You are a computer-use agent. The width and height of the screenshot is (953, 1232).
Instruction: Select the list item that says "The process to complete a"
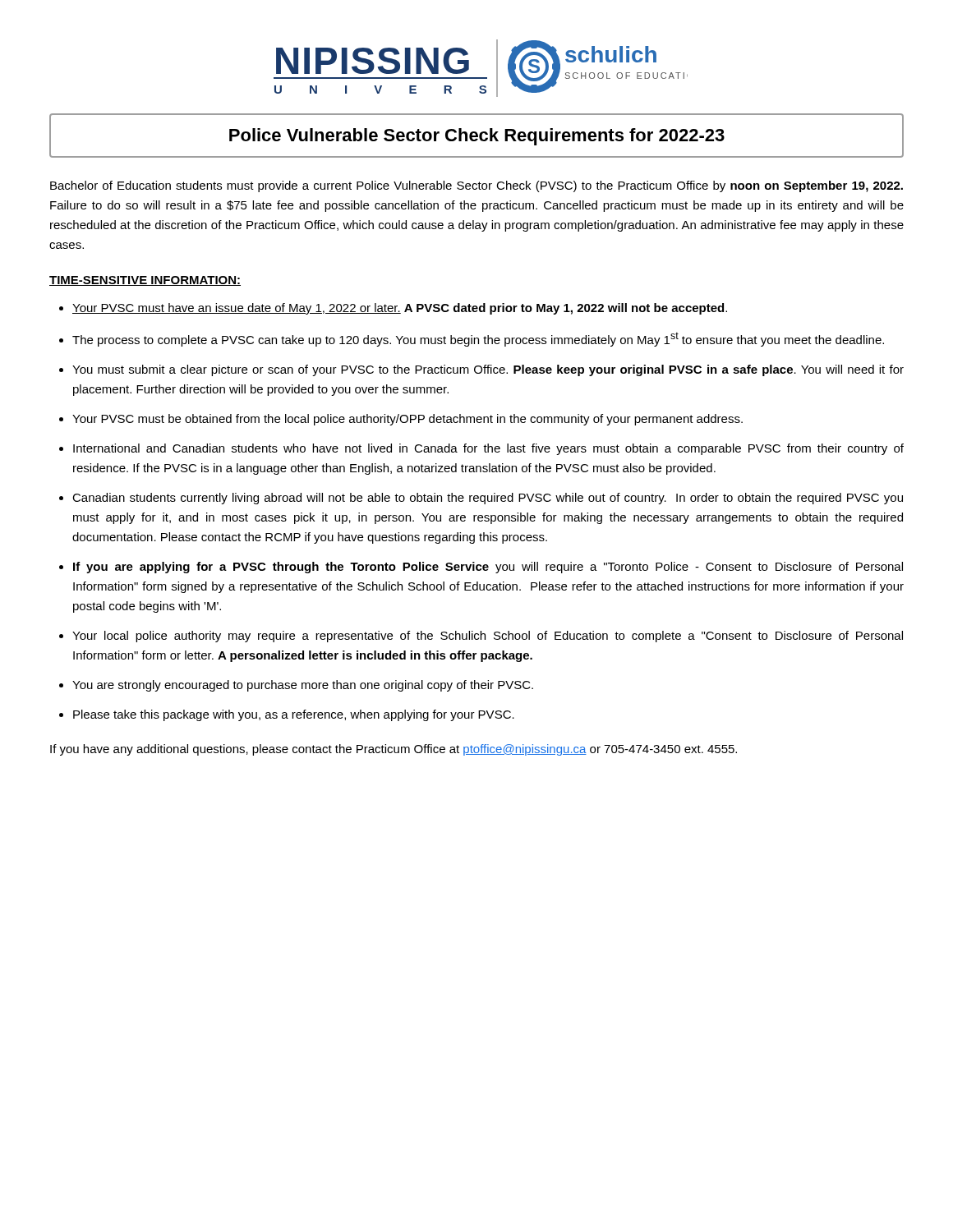pyautogui.click(x=479, y=338)
